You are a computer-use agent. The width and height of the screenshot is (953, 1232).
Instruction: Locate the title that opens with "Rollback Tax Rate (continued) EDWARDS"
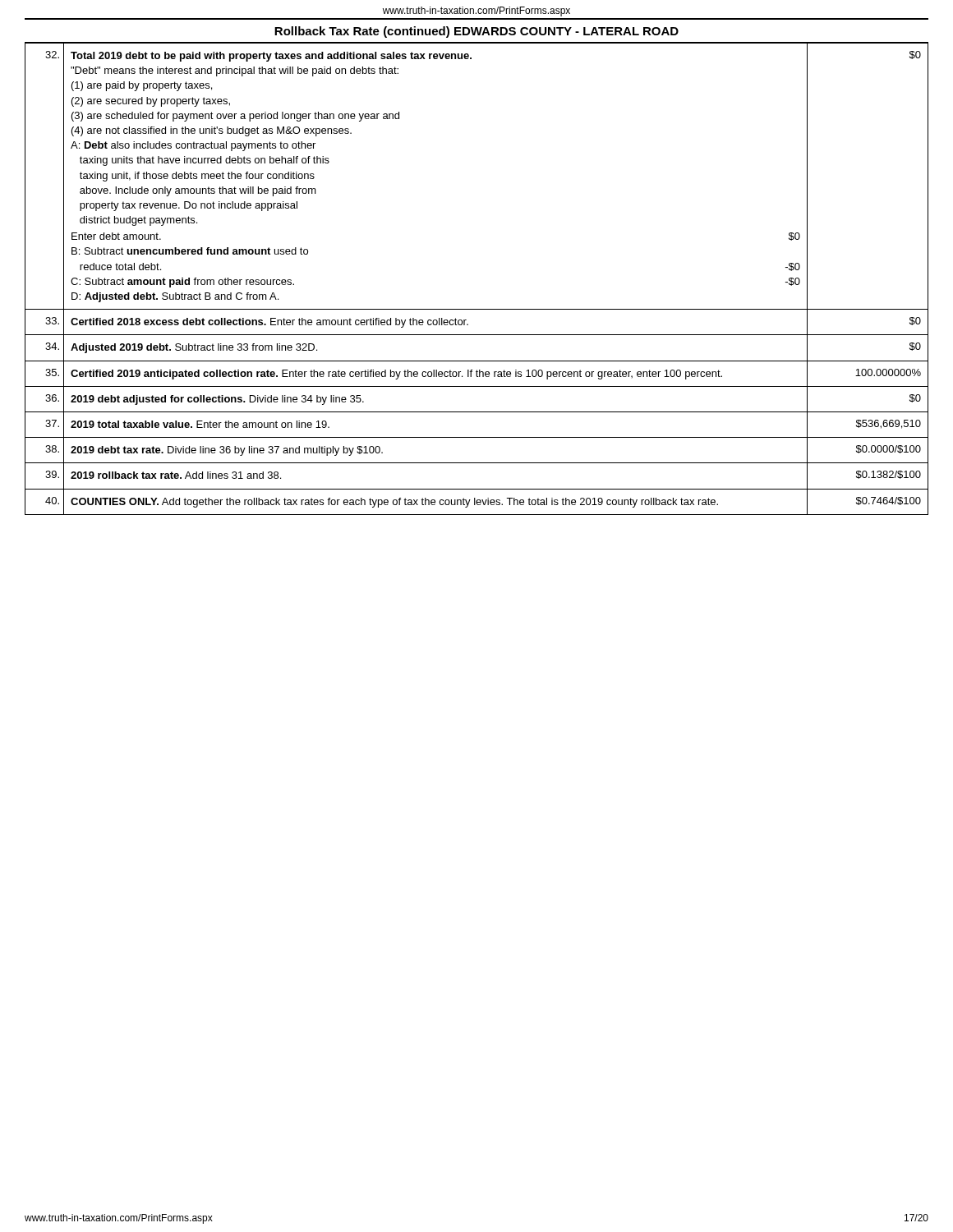point(476,31)
